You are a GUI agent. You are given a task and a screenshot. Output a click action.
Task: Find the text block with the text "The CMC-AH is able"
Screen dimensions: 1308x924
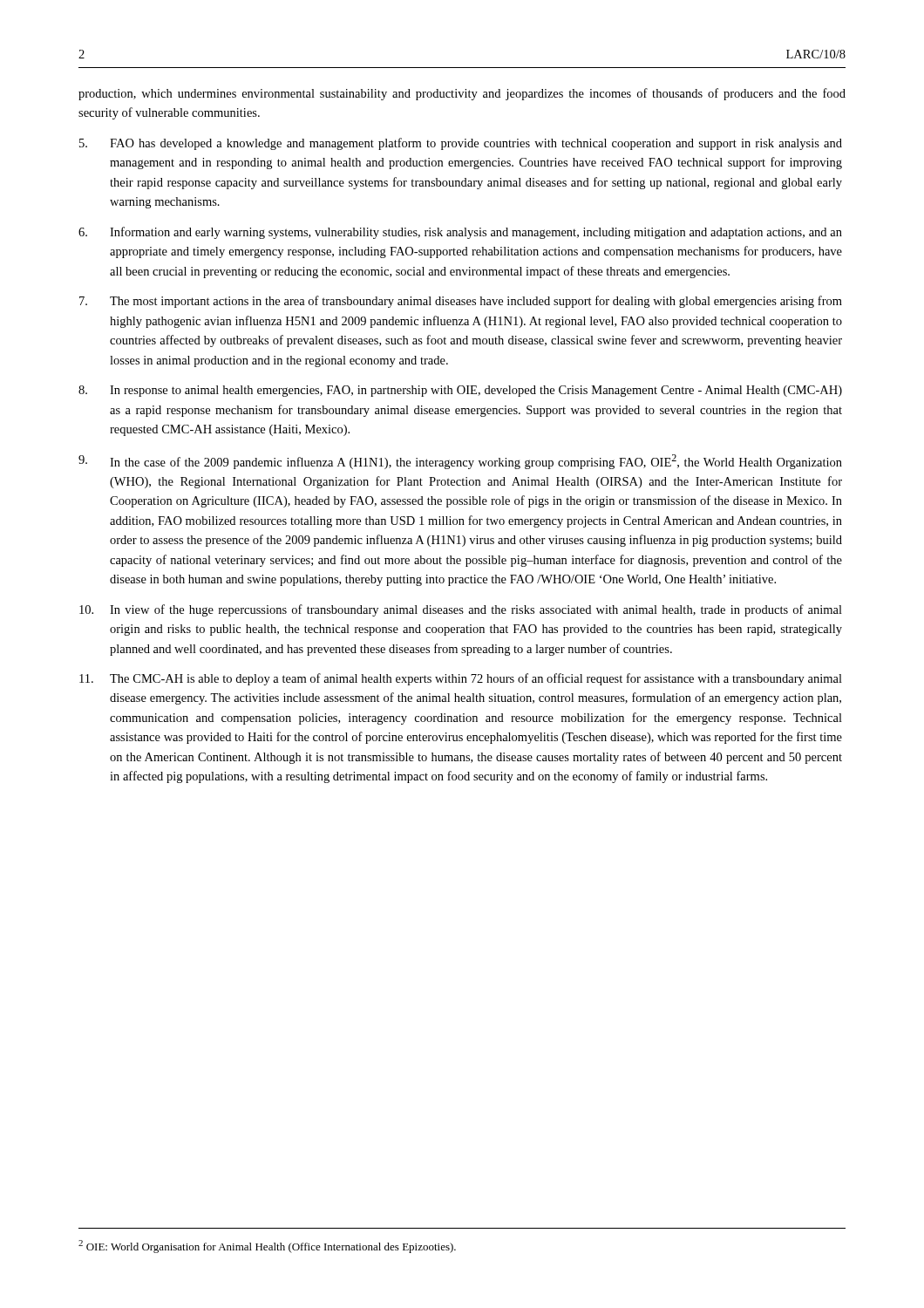pyautogui.click(x=460, y=728)
